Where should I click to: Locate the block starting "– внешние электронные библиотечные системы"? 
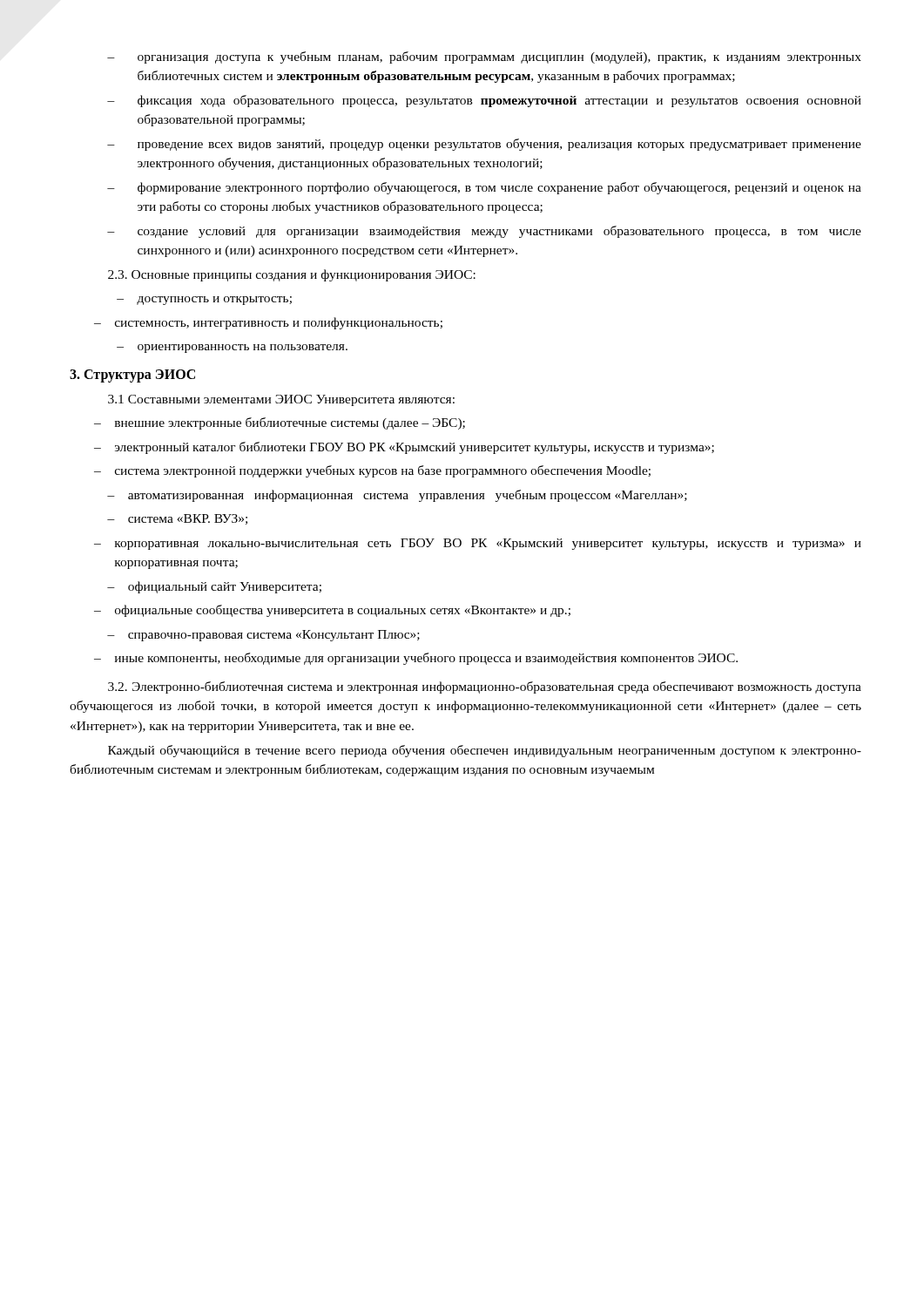click(x=465, y=423)
